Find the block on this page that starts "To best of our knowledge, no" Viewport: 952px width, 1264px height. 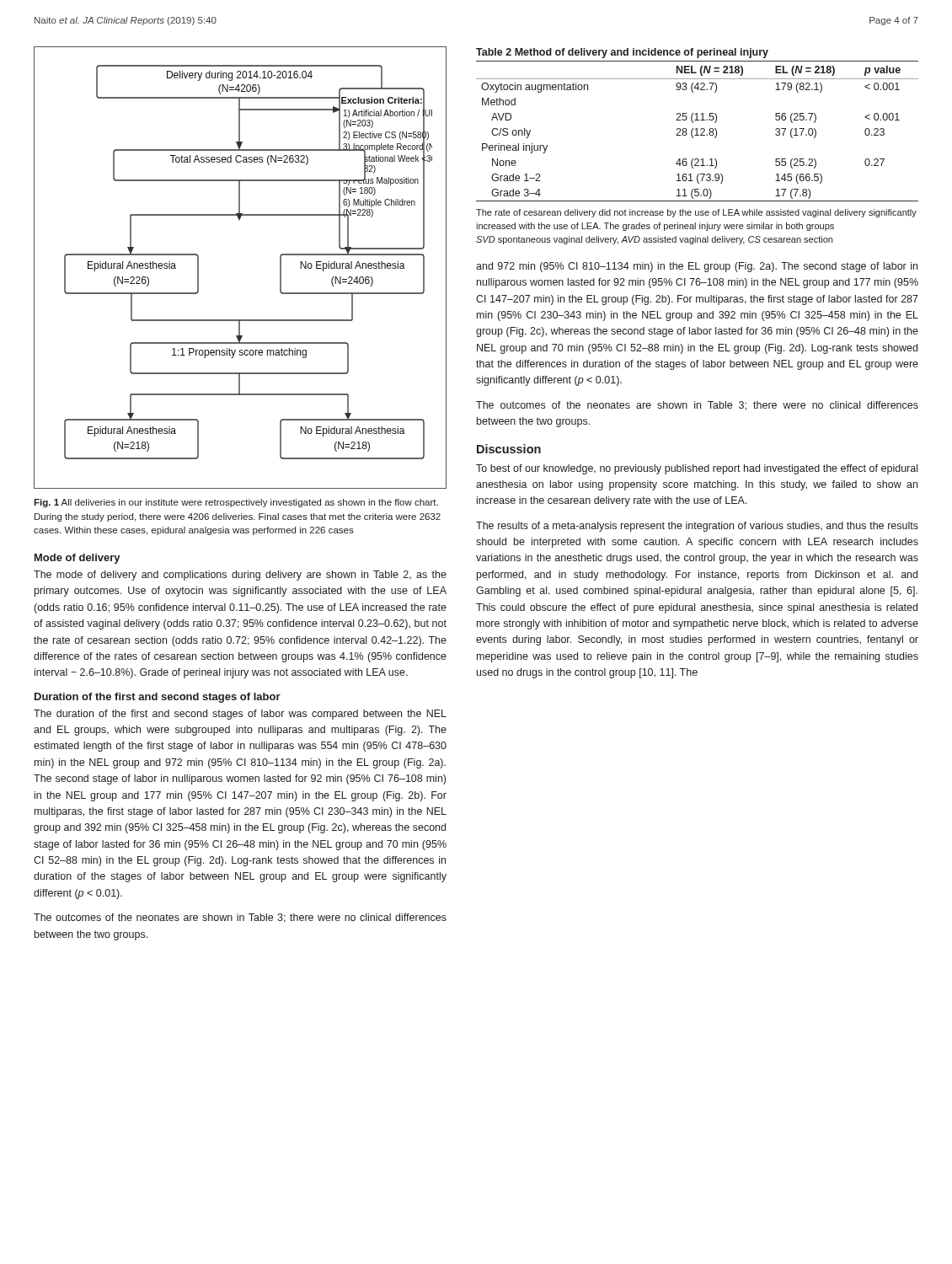(697, 484)
